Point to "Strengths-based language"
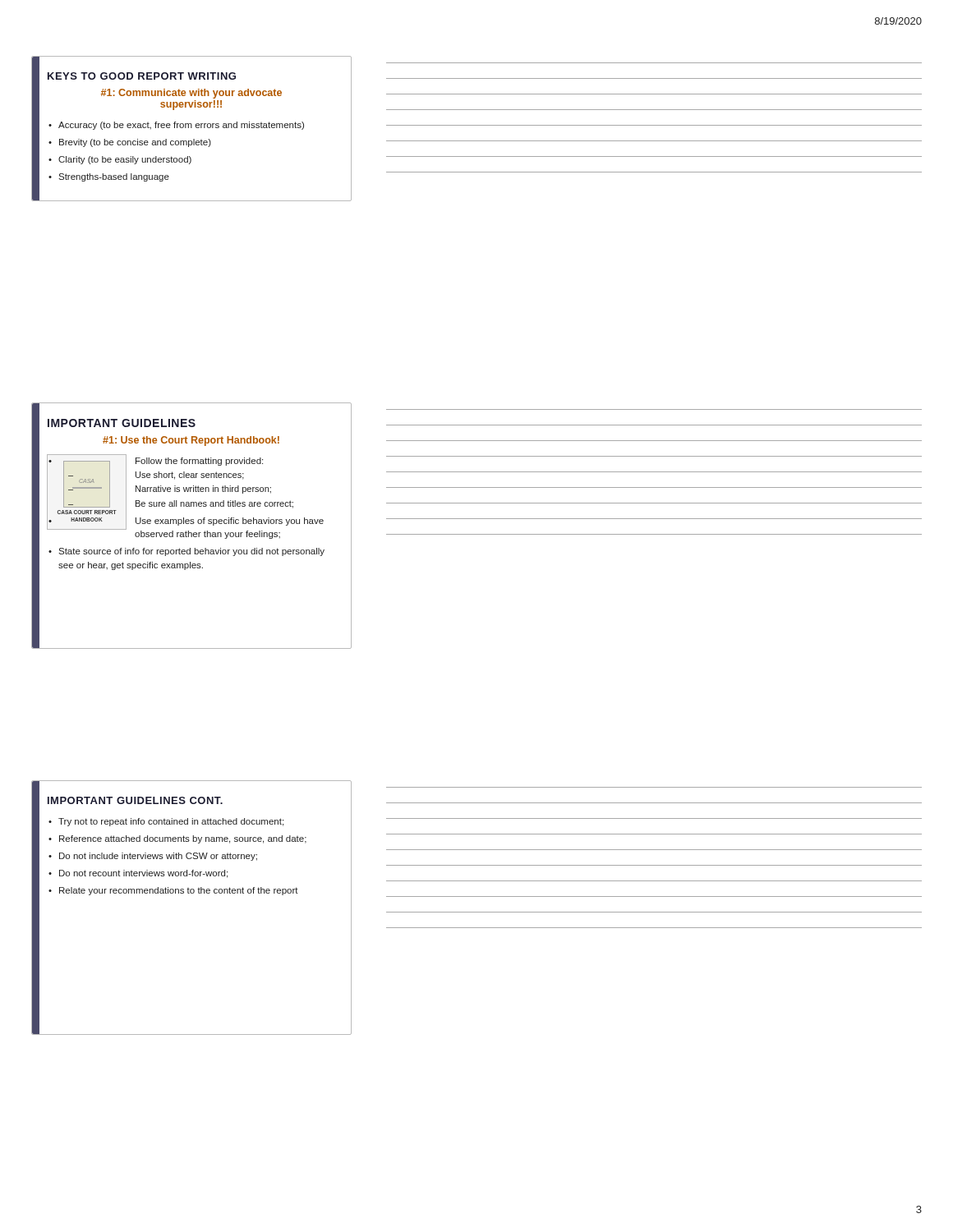 coord(114,177)
